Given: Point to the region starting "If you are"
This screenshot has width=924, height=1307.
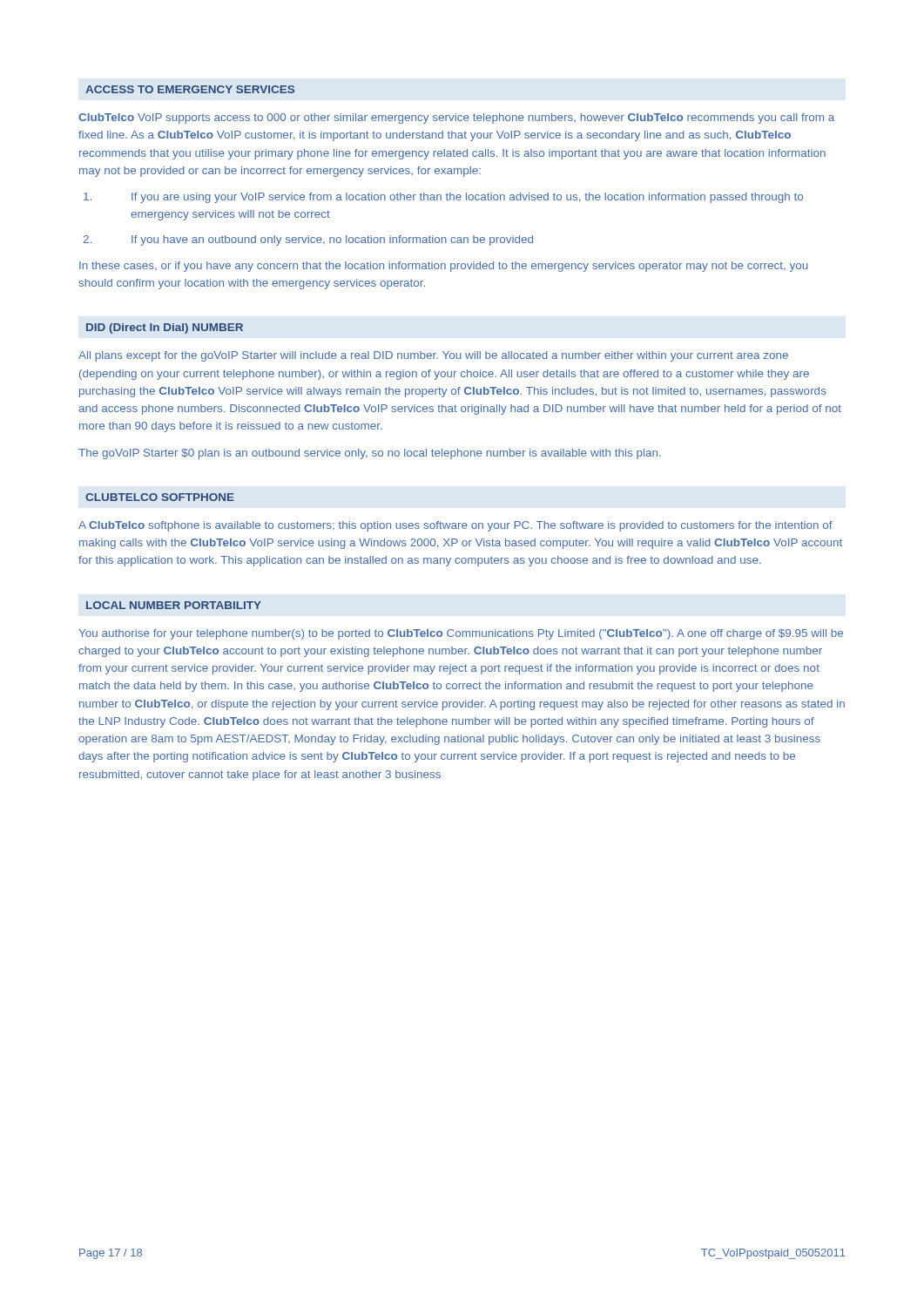Looking at the screenshot, I should [x=462, y=206].
